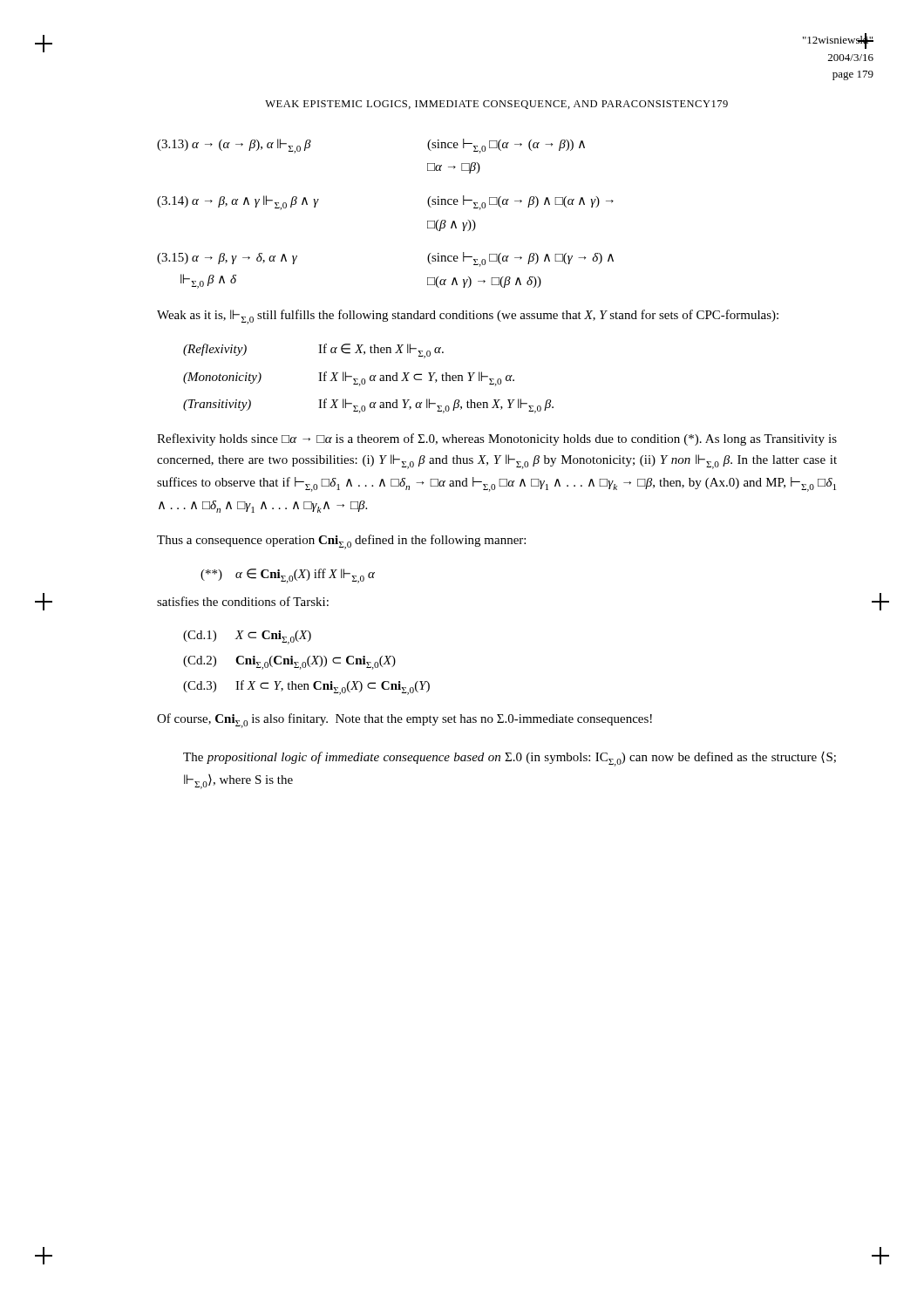Click on the formula that says "(3.14) α →"
Viewport: 924px width, 1308px height.
point(497,213)
